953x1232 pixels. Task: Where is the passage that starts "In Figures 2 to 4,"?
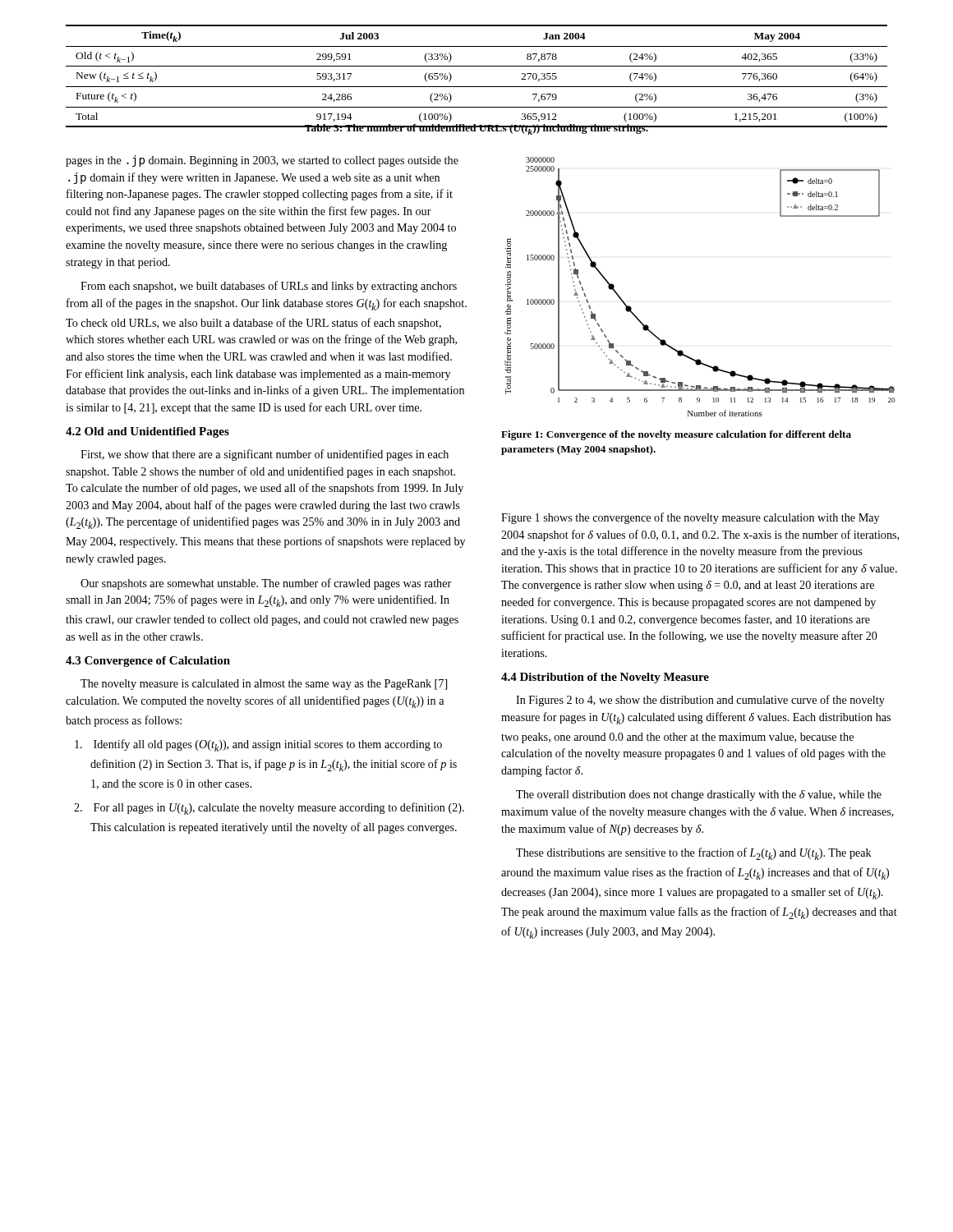pyautogui.click(x=702, y=817)
